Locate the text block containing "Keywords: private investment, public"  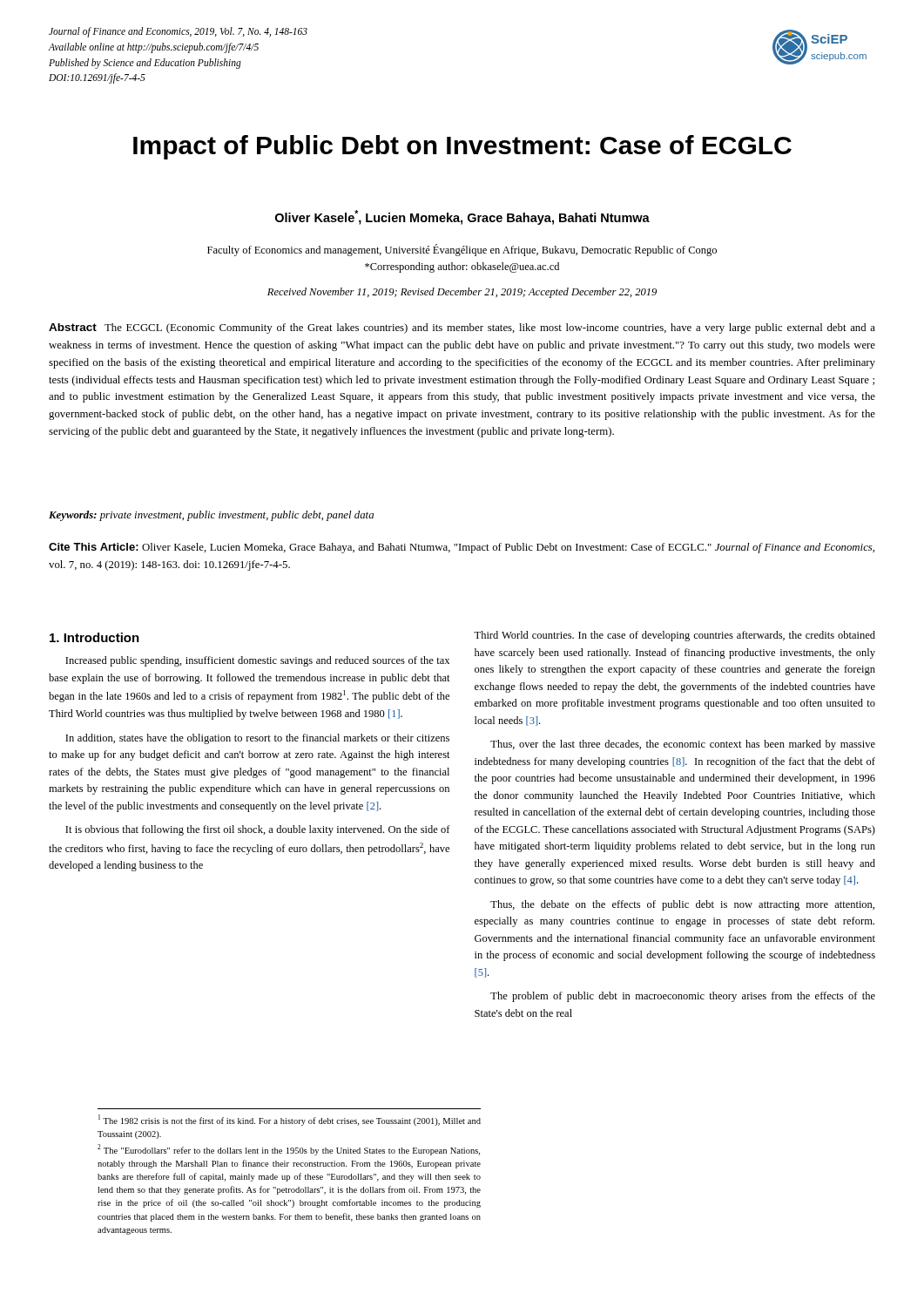coord(211,515)
